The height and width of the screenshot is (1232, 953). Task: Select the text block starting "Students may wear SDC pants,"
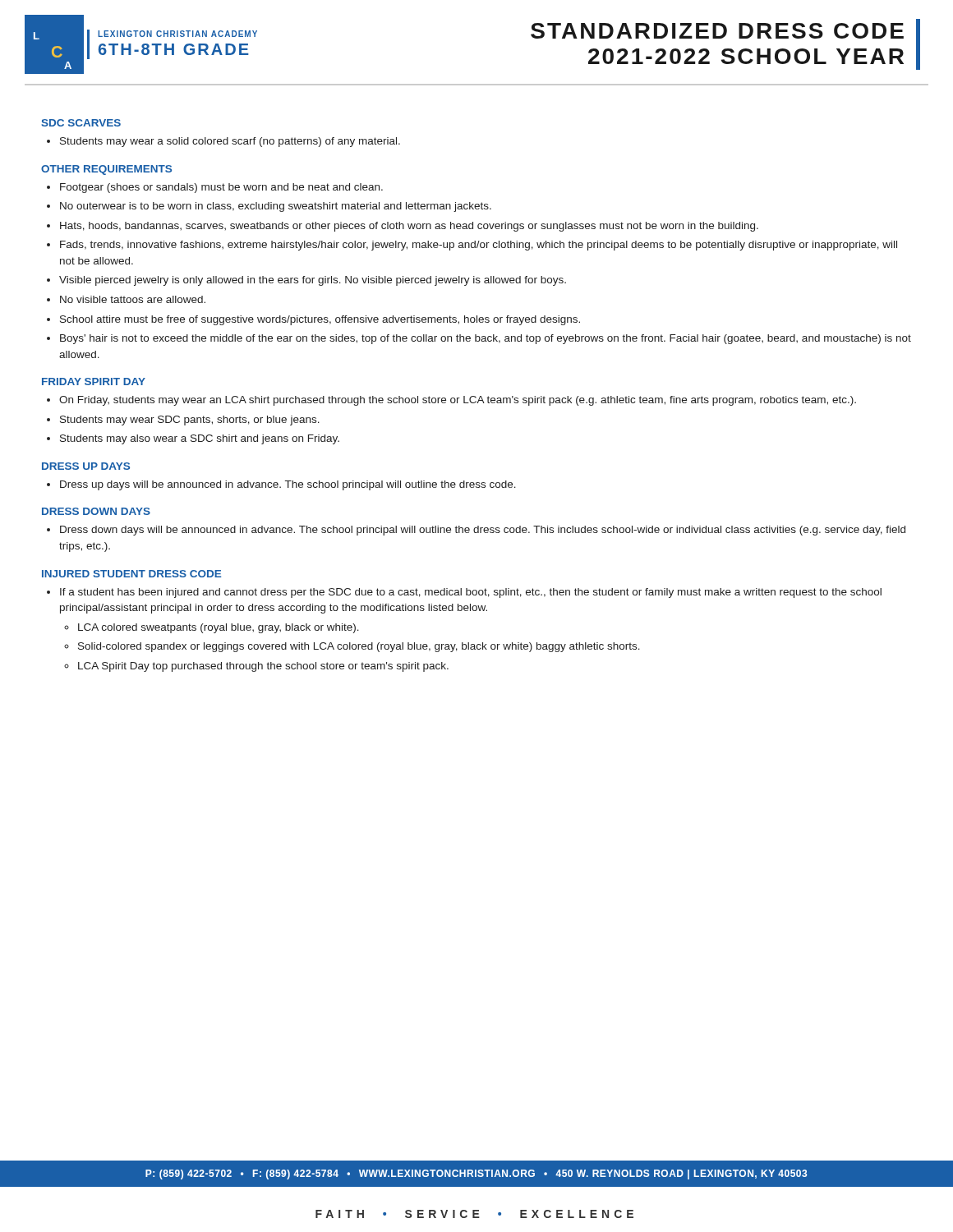tap(190, 419)
